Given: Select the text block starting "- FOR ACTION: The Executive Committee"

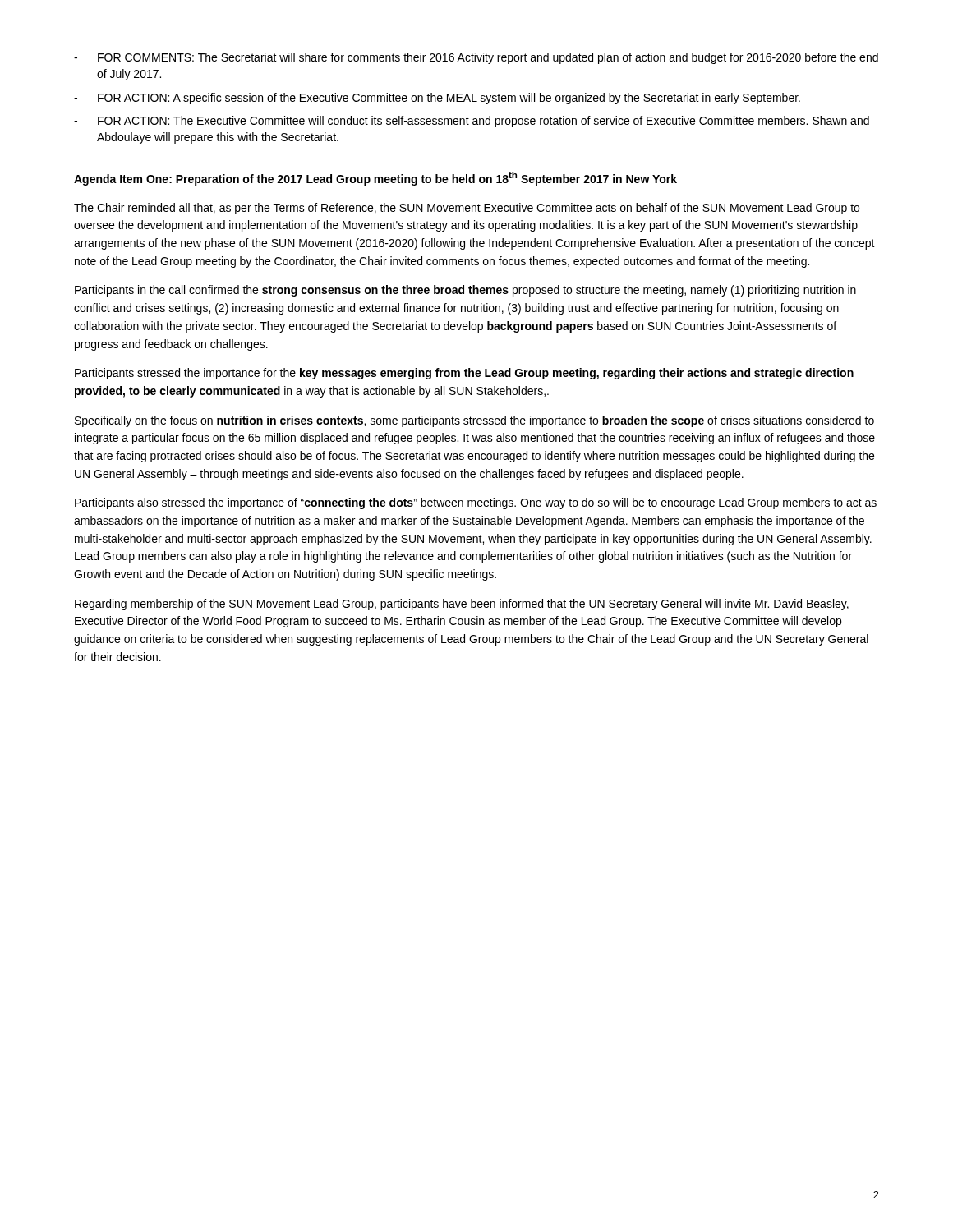Looking at the screenshot, I should coord(476,129).
